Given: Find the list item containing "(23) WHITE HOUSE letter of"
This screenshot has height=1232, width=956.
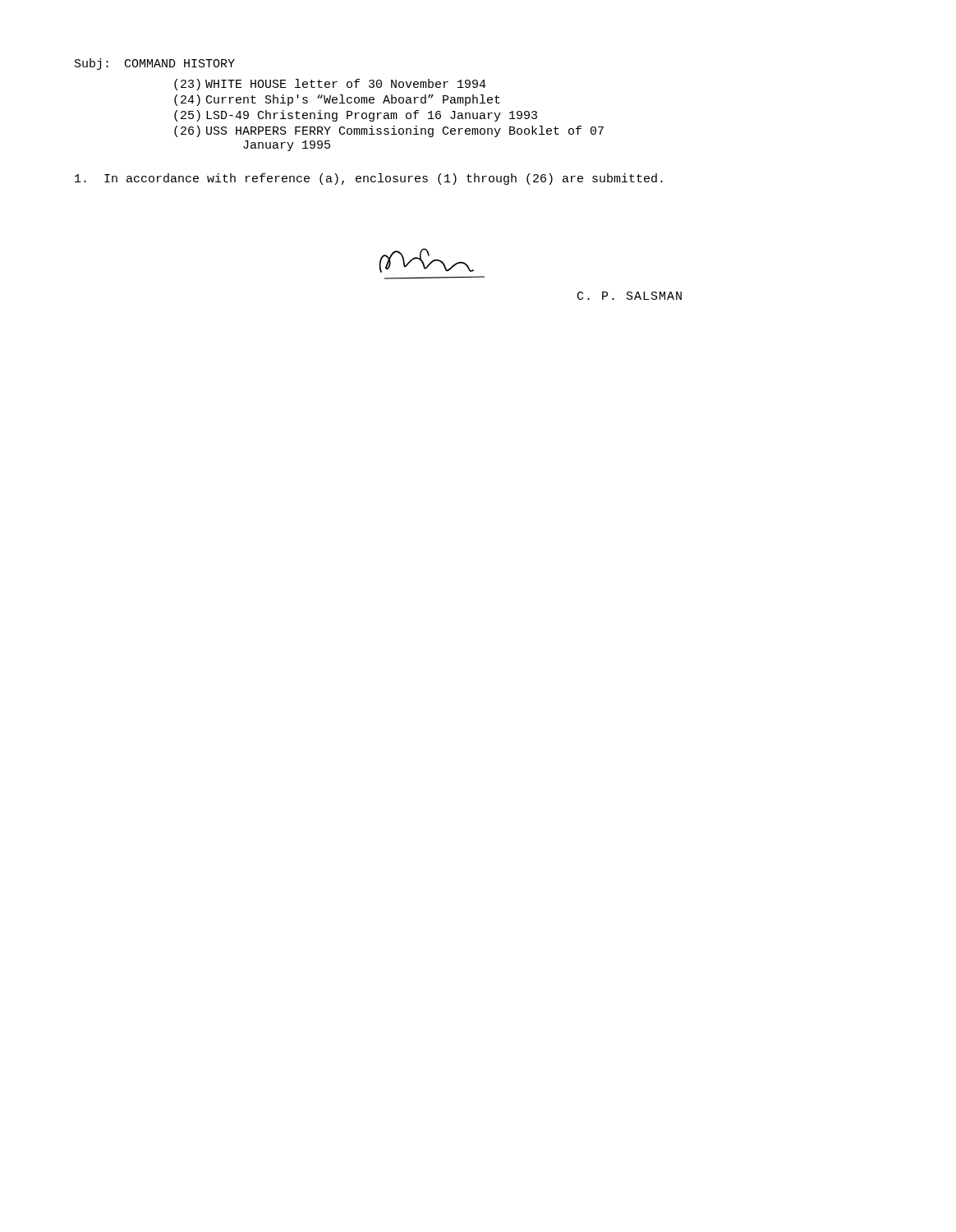Looking at the screenshot, I should click(x=330, y=85).
